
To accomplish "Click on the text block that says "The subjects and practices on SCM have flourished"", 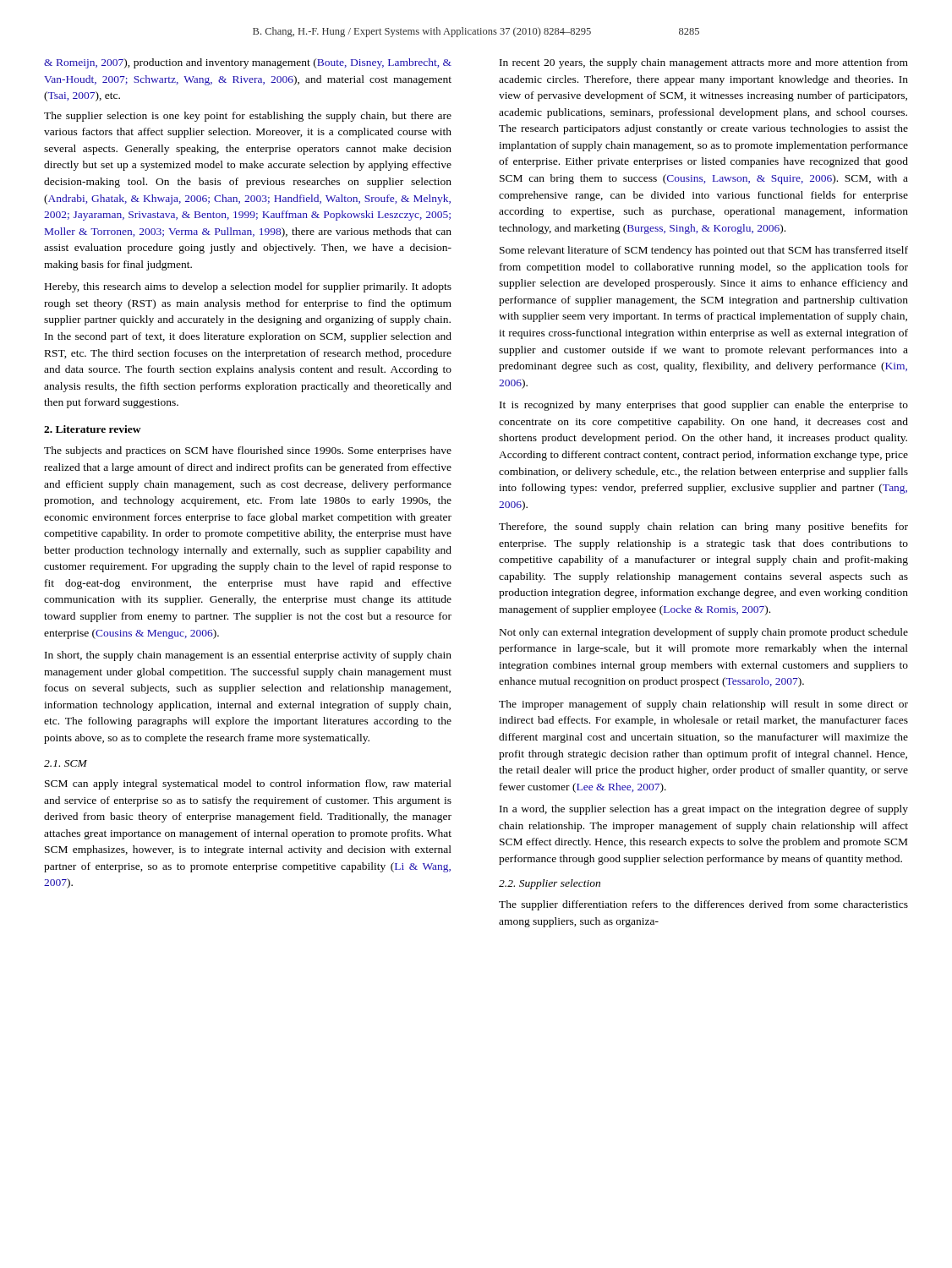I will point(248,542).
